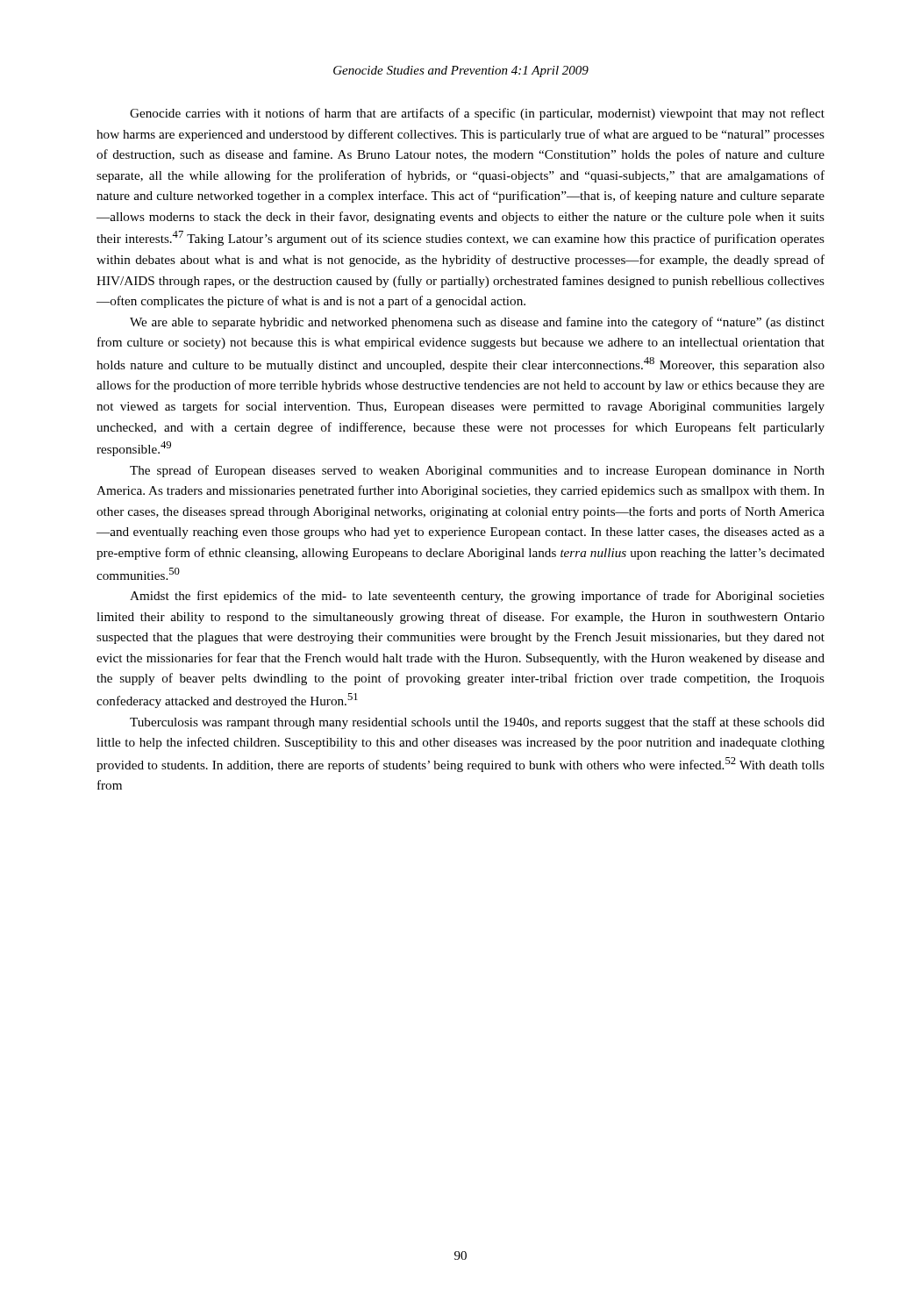Viewport: 921px width, 1316px height.
Task: Find the region starting "Amidst the first epidemics of the mid-"
Action: (460, 648)
